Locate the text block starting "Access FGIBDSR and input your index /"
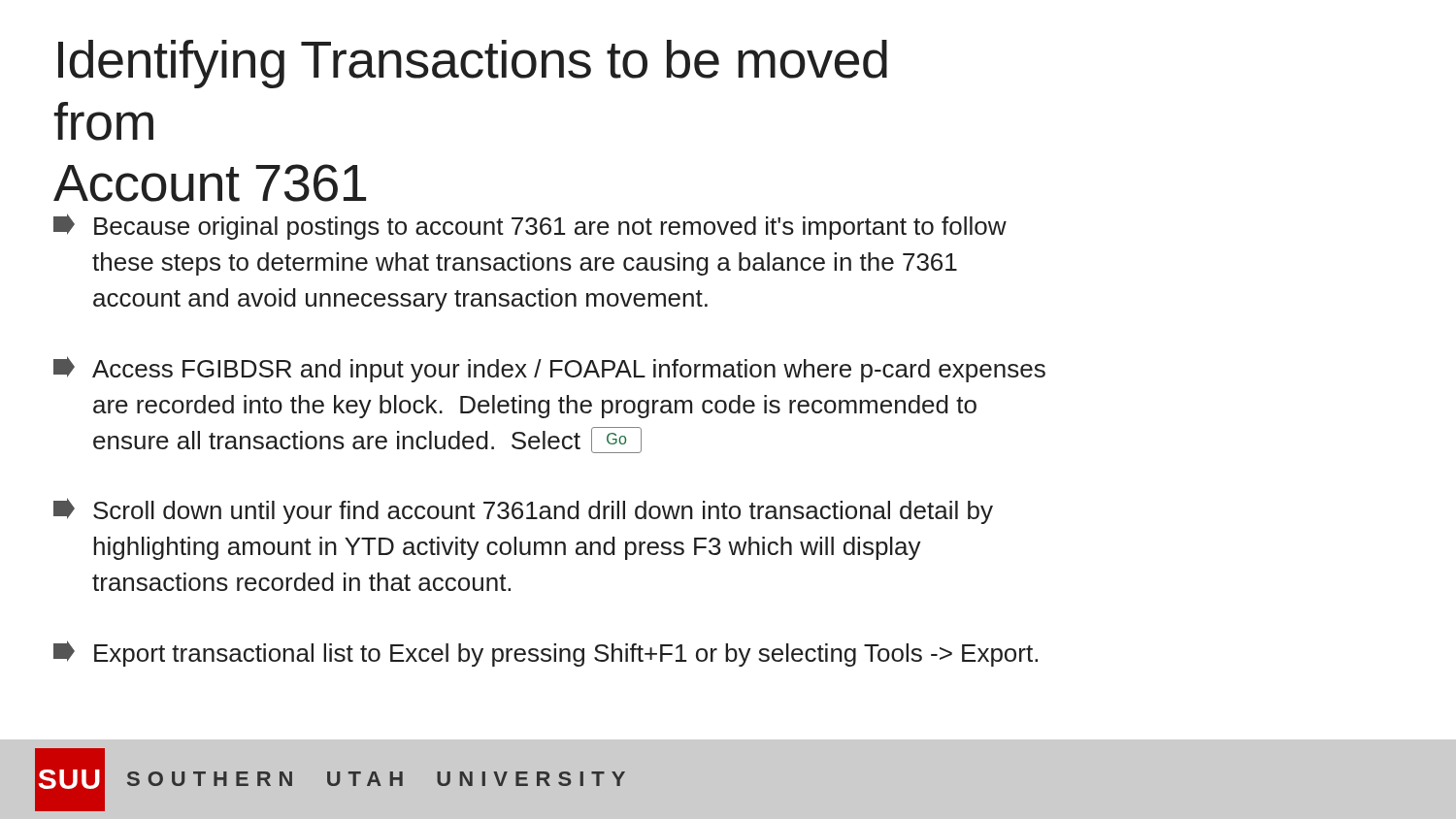This screenshot has height=819, width=1456. 550,405
